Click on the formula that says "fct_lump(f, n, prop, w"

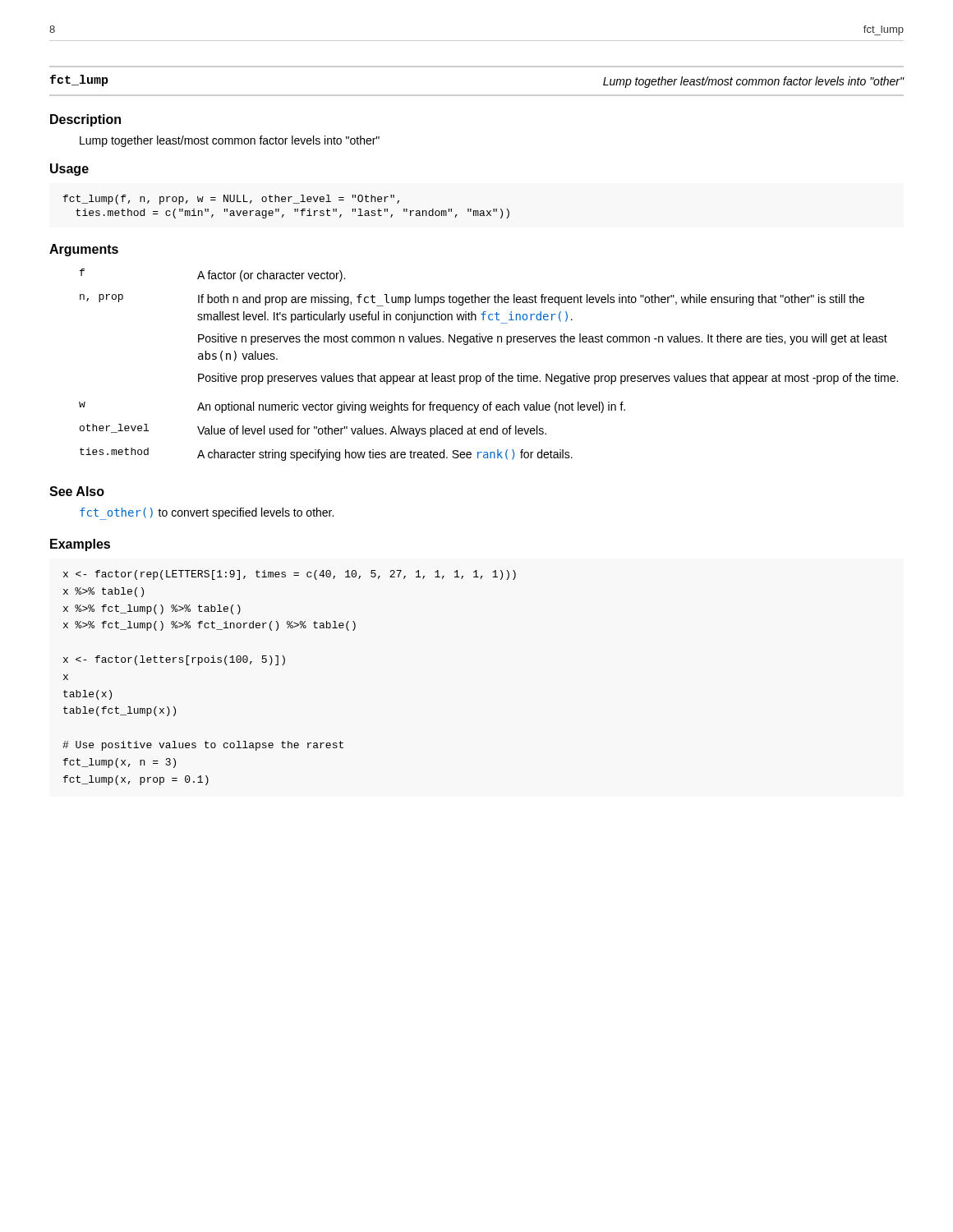(x=287, y=206)
